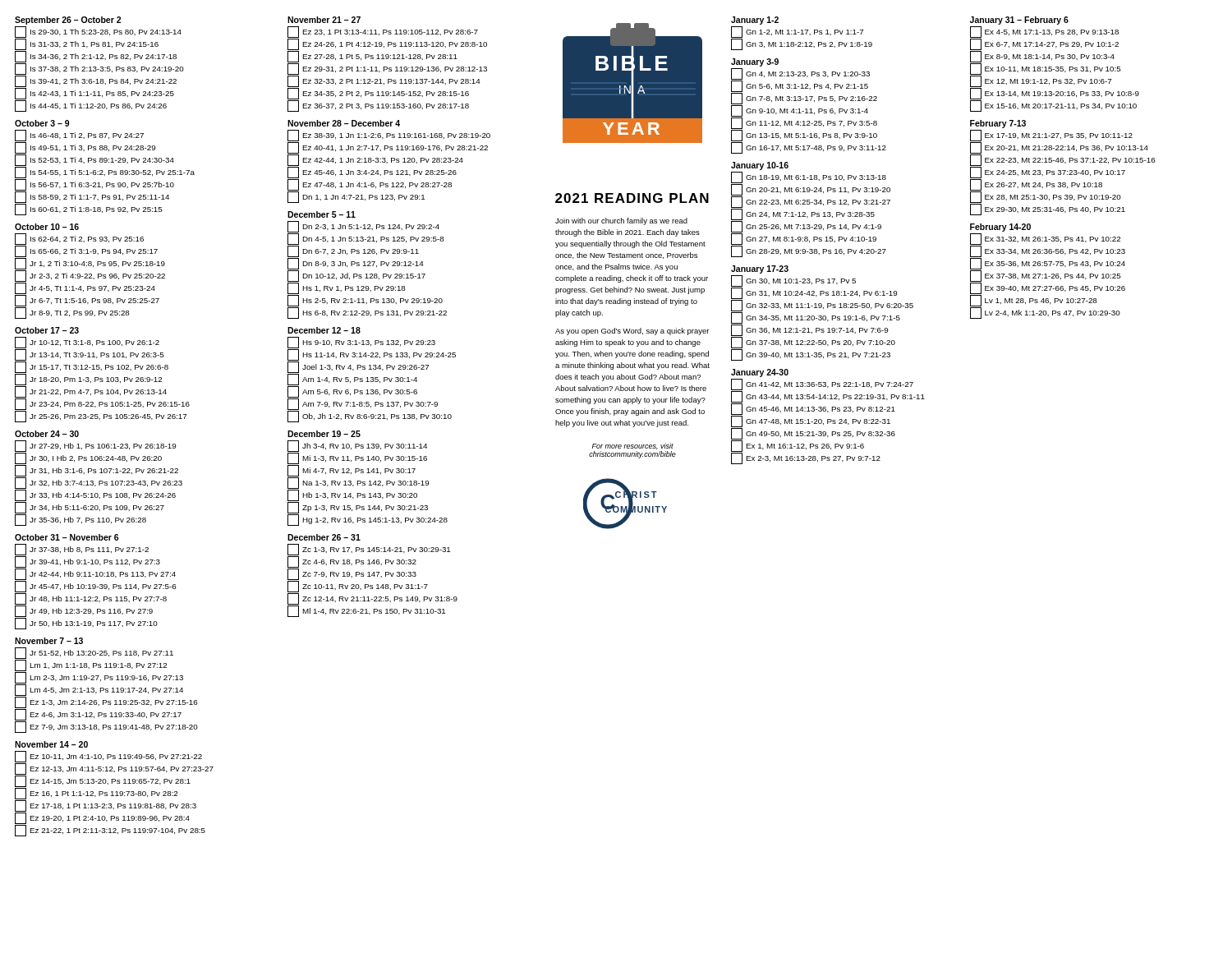Screen dimensions: 953x1232
Task: Click on the list item with the text "Gn 37-38, Mt 12:22-50, Ps 20,"
Action: [847, 343]
